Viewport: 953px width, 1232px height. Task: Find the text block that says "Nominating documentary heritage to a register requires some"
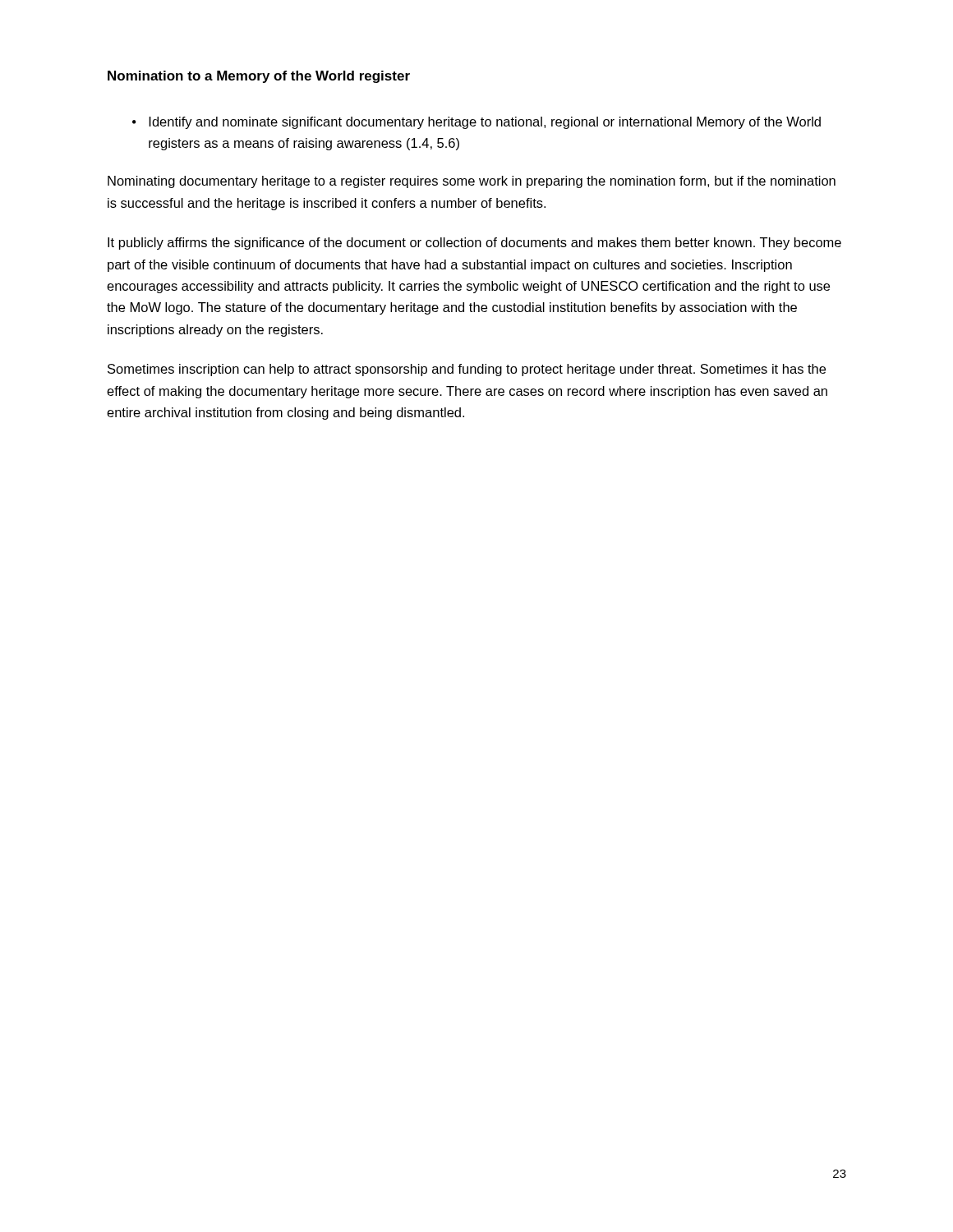pos(471,192)
